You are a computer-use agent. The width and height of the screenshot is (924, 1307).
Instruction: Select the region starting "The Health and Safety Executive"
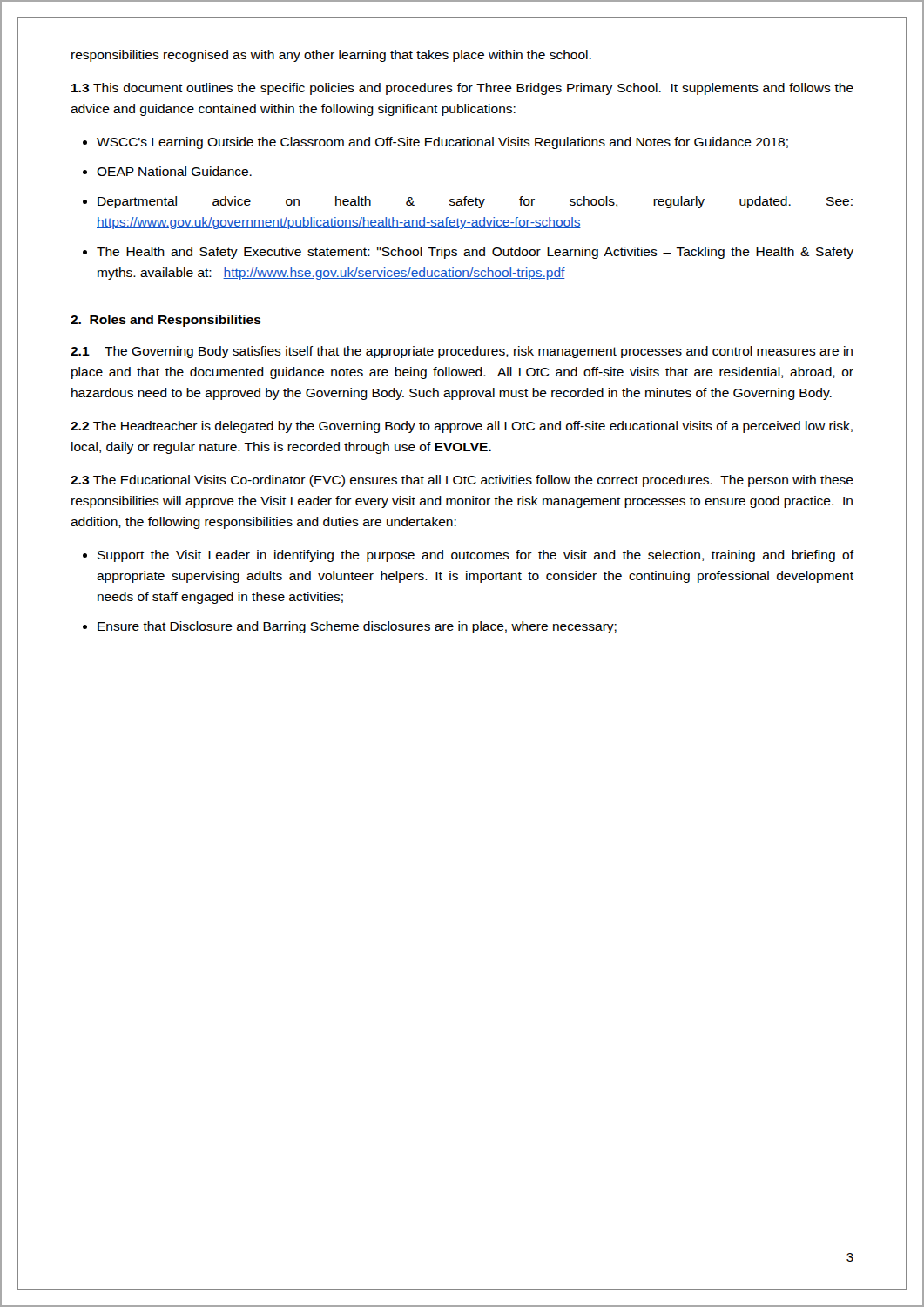click(x=475, y=262)
